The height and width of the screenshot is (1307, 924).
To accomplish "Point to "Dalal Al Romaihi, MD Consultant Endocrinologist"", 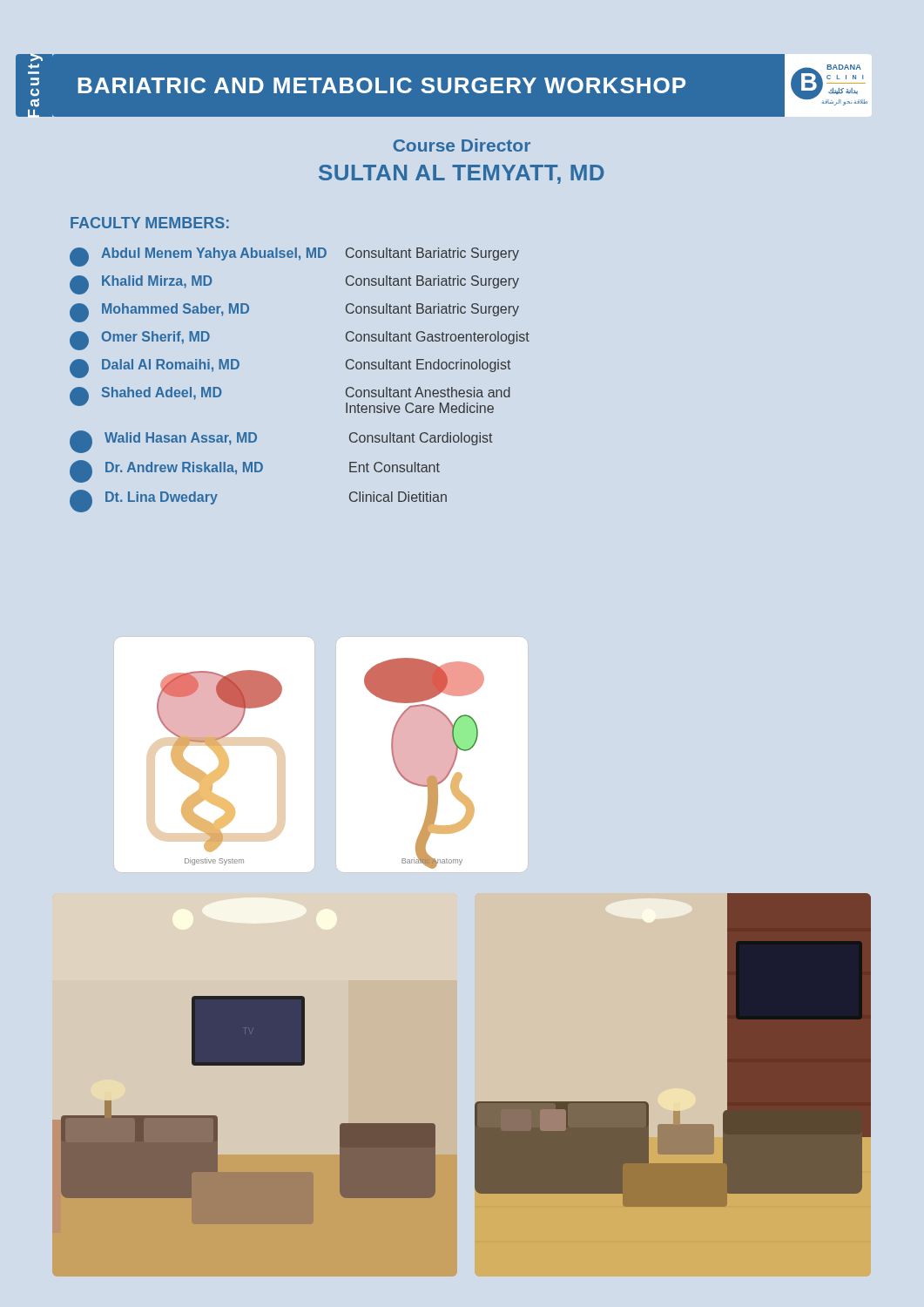I will pyautogui.click(x=462, y=368).
